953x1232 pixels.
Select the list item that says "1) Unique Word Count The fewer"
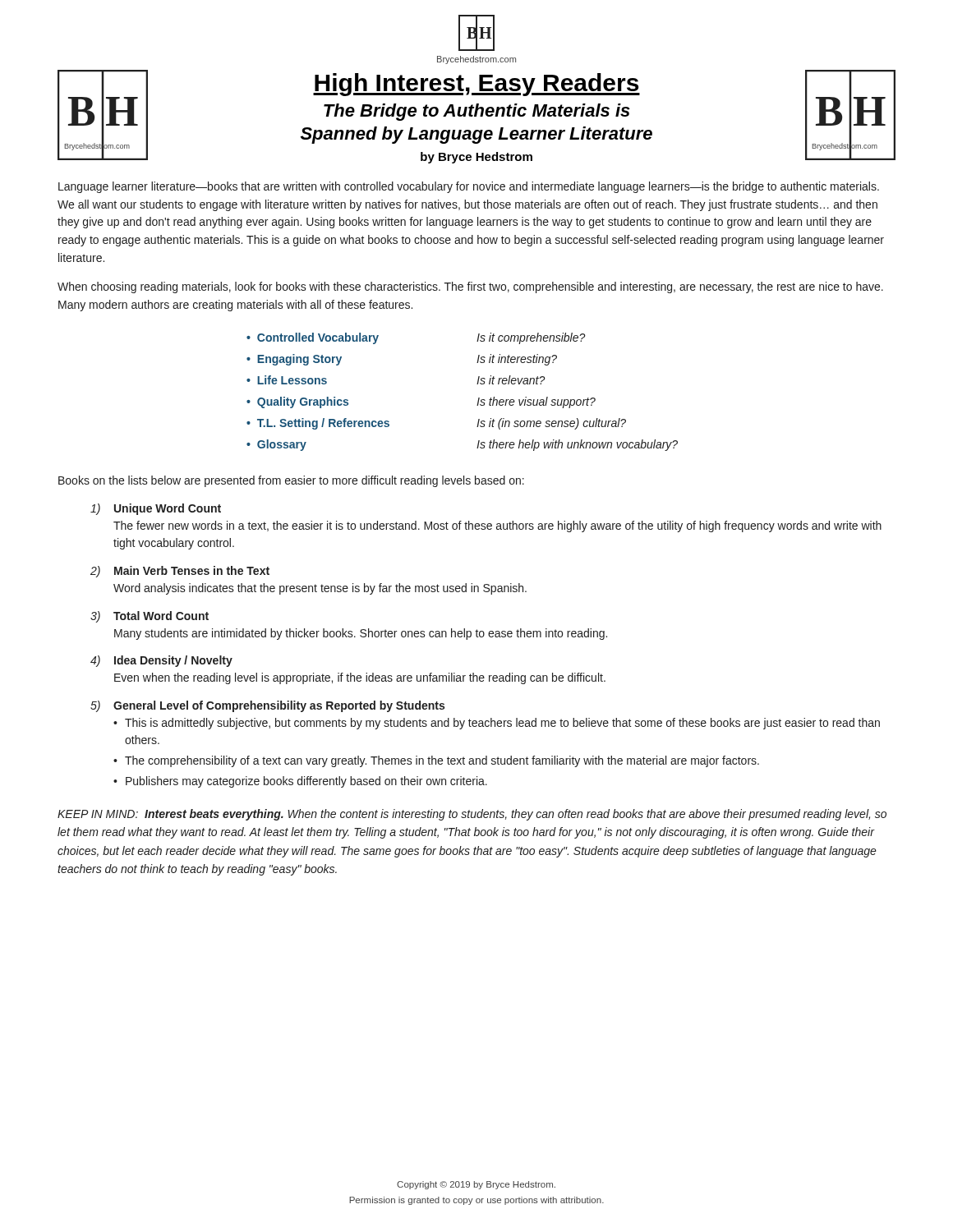(x=493, y=527)
